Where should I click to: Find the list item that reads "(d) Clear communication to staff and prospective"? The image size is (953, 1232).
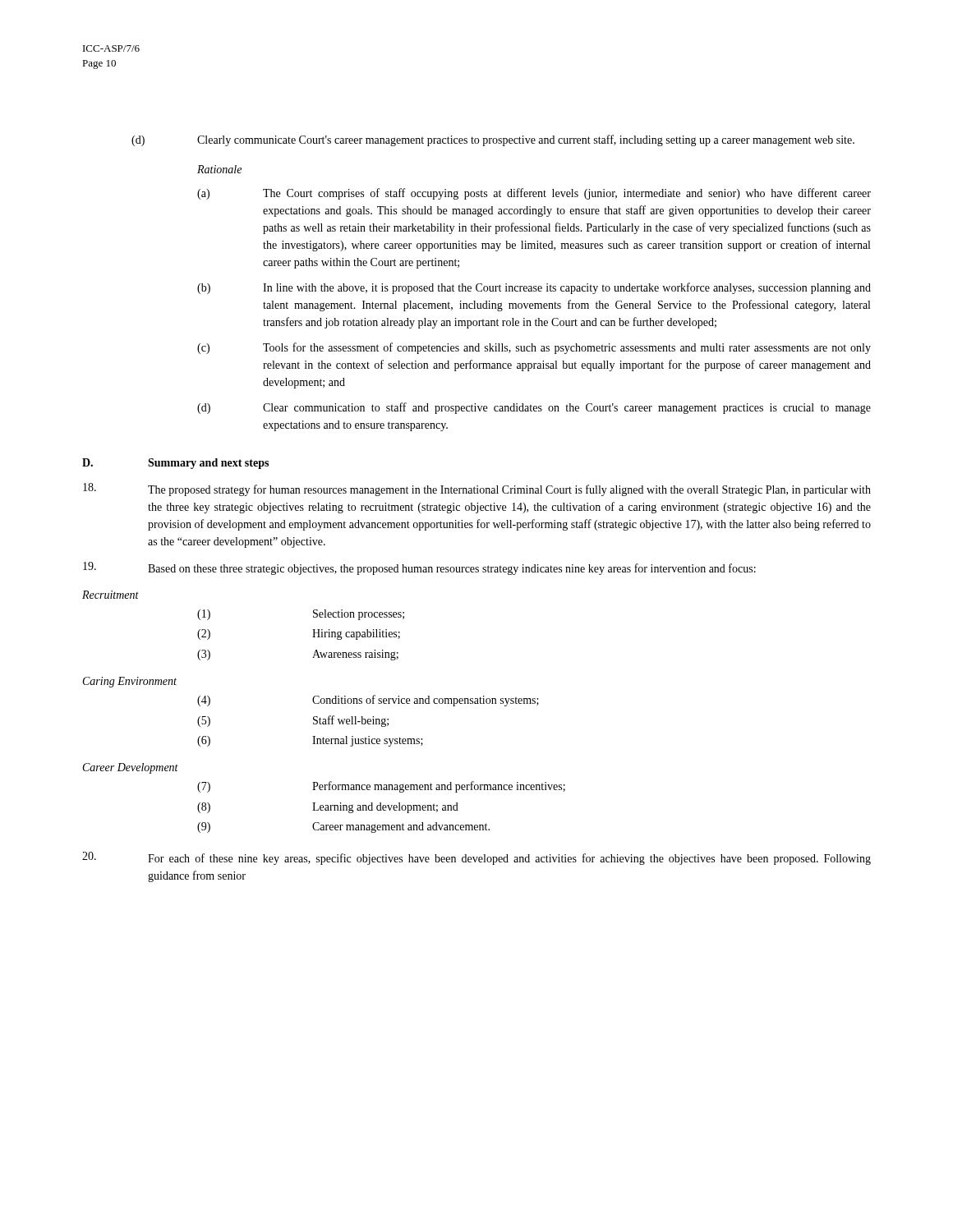[476, 416]
